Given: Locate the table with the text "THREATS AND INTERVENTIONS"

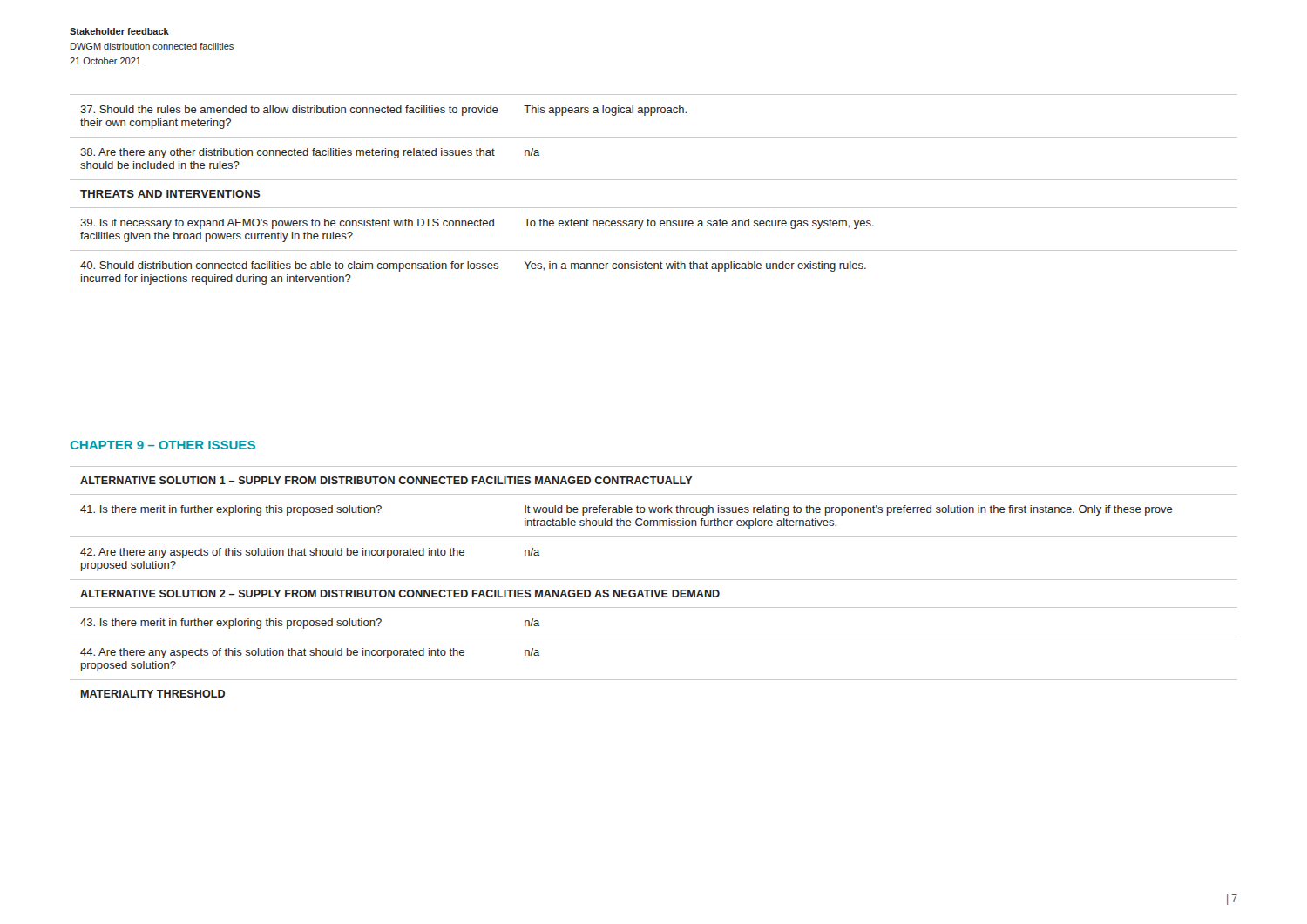Looking at the screenshot, I should click(x=654, y=193).
